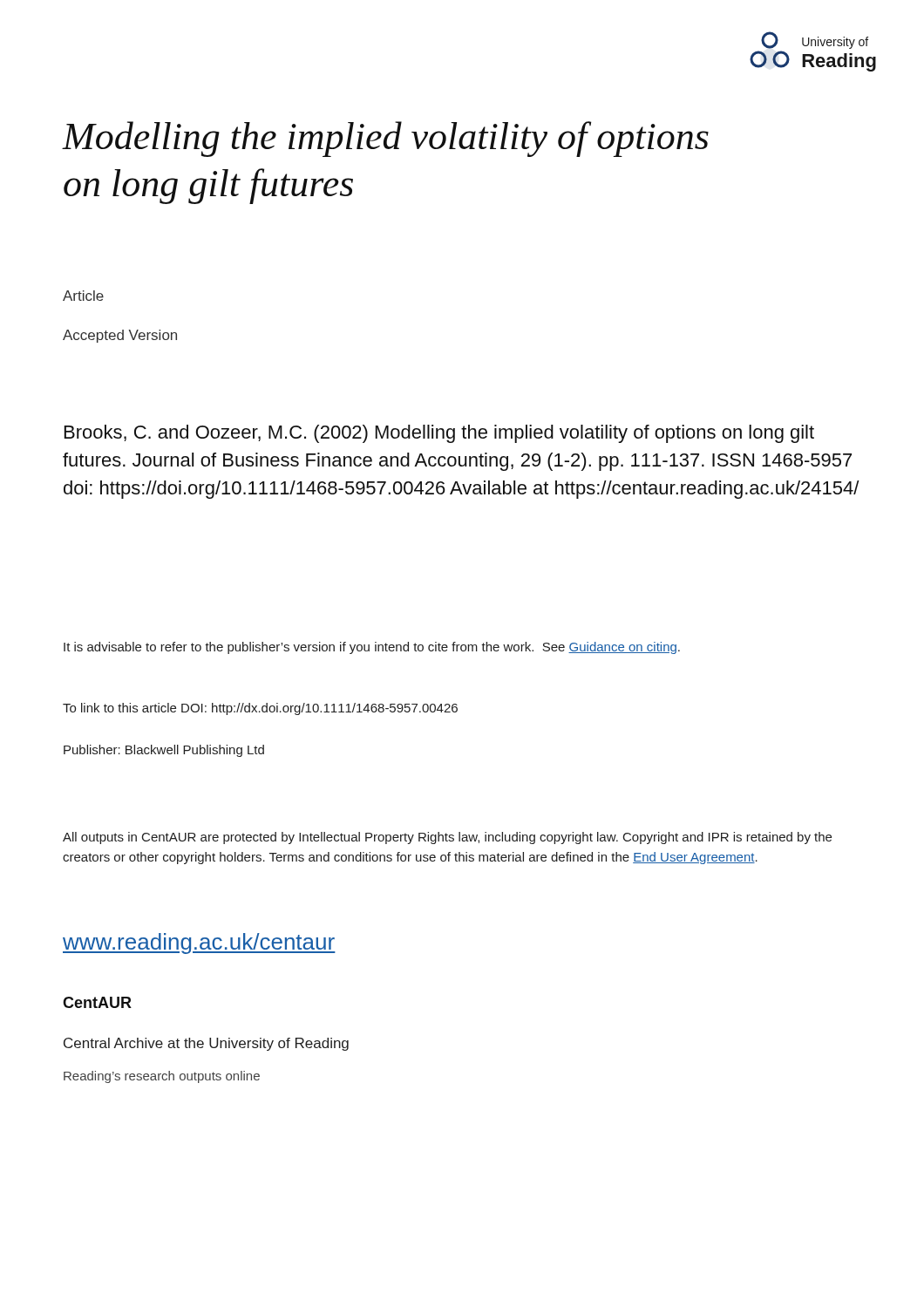Image resolution: width=924 pixels, height=1308 pixels.
Task: Select the text that says "Reading’s research outputs online"
Action: (161, 1076)
